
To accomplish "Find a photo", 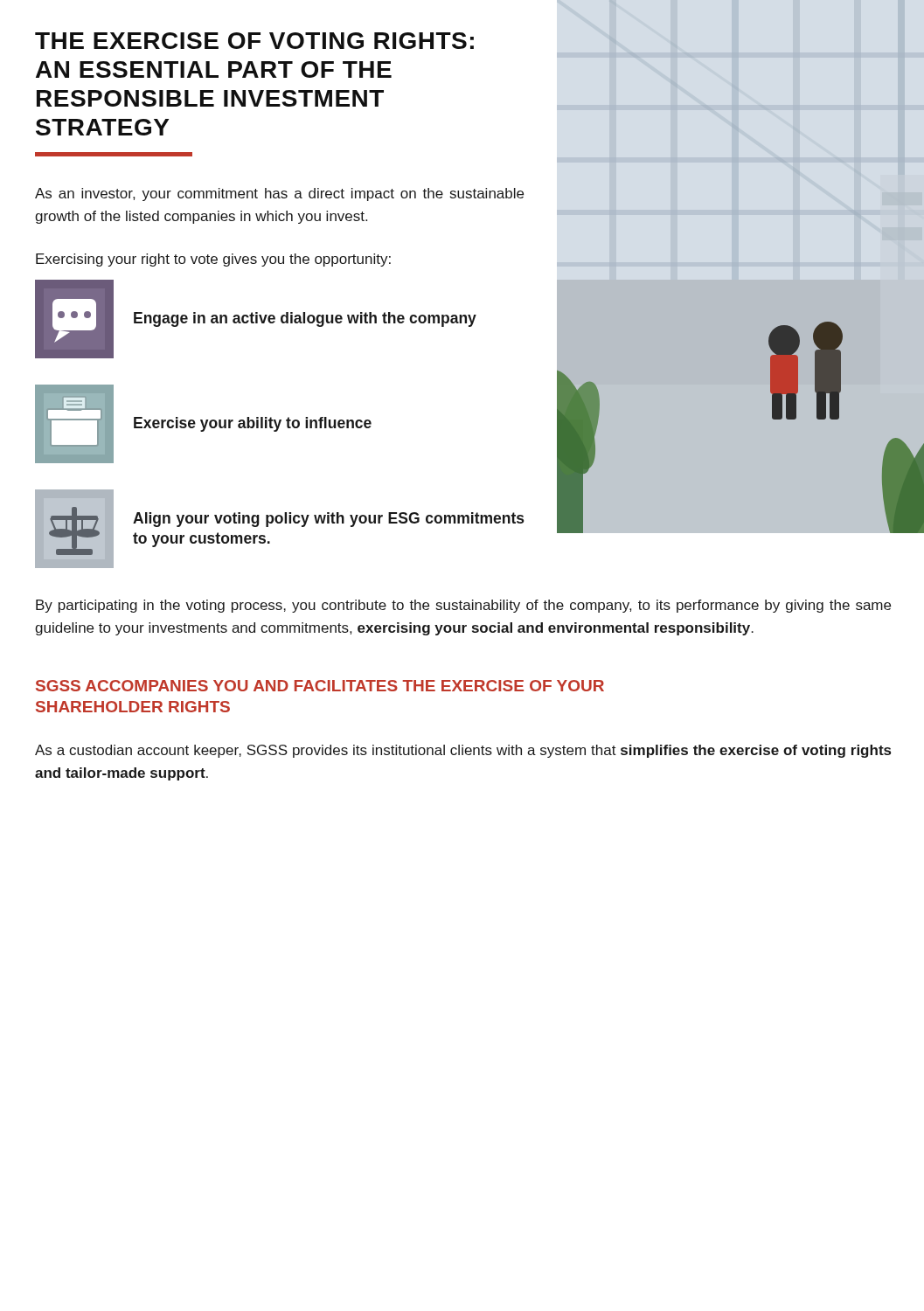I will (x=740, y=267).
